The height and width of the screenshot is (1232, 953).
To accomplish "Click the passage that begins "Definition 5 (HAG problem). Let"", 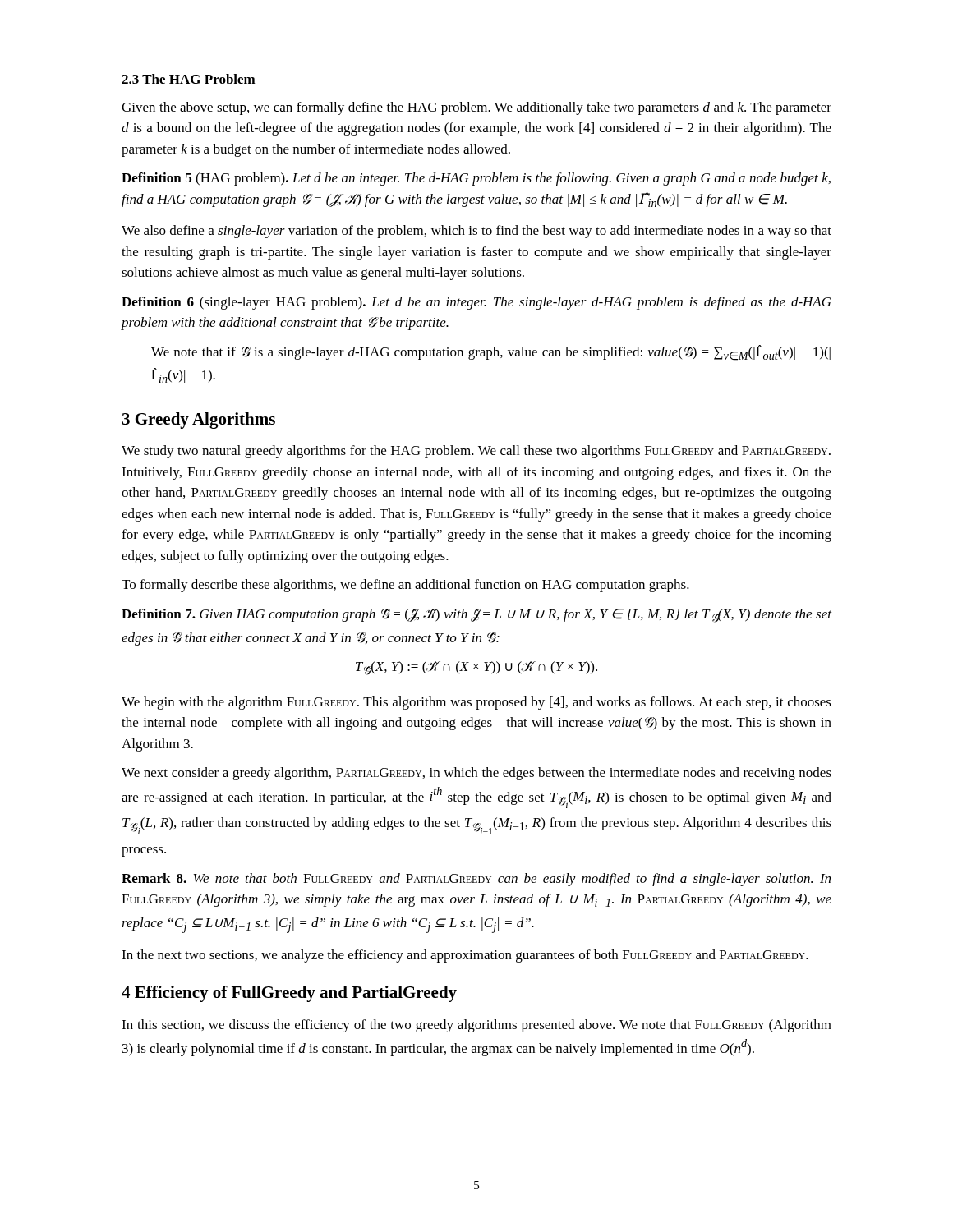I will [x=476, y=190].
